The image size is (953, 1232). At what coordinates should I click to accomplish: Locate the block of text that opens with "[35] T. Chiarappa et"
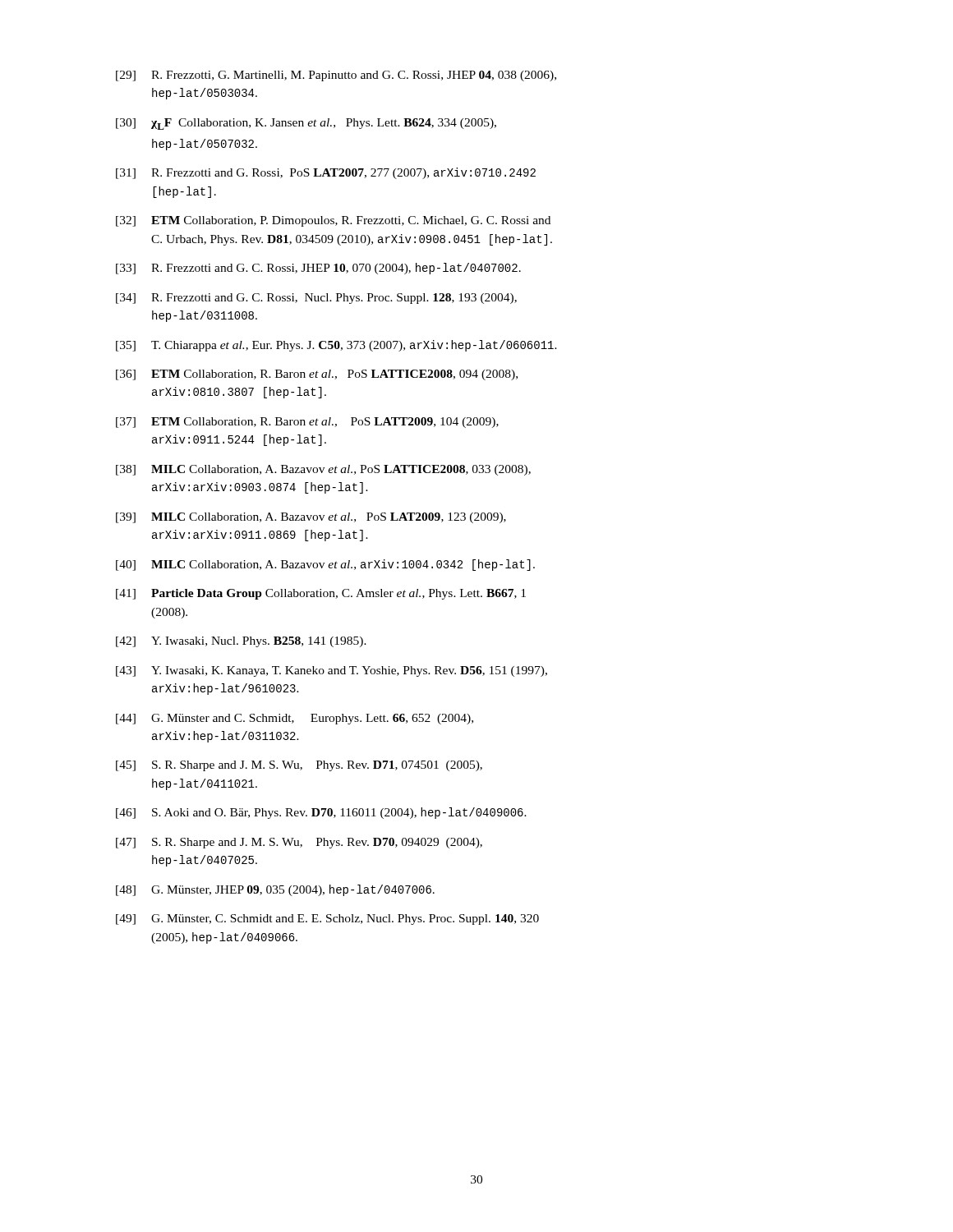point(476,345)
